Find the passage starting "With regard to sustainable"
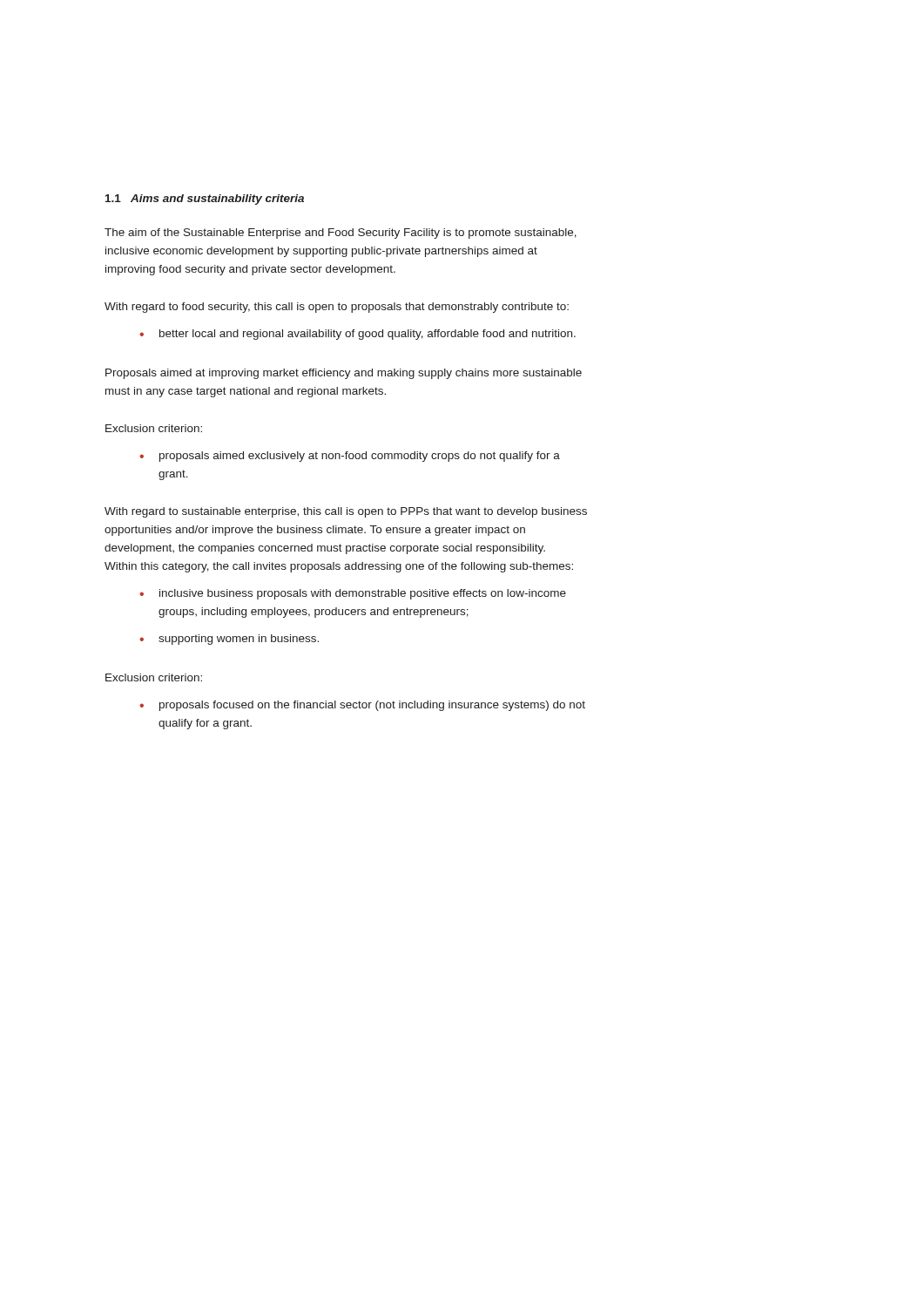The image size is (924, 1307). (x=346, y=538)
